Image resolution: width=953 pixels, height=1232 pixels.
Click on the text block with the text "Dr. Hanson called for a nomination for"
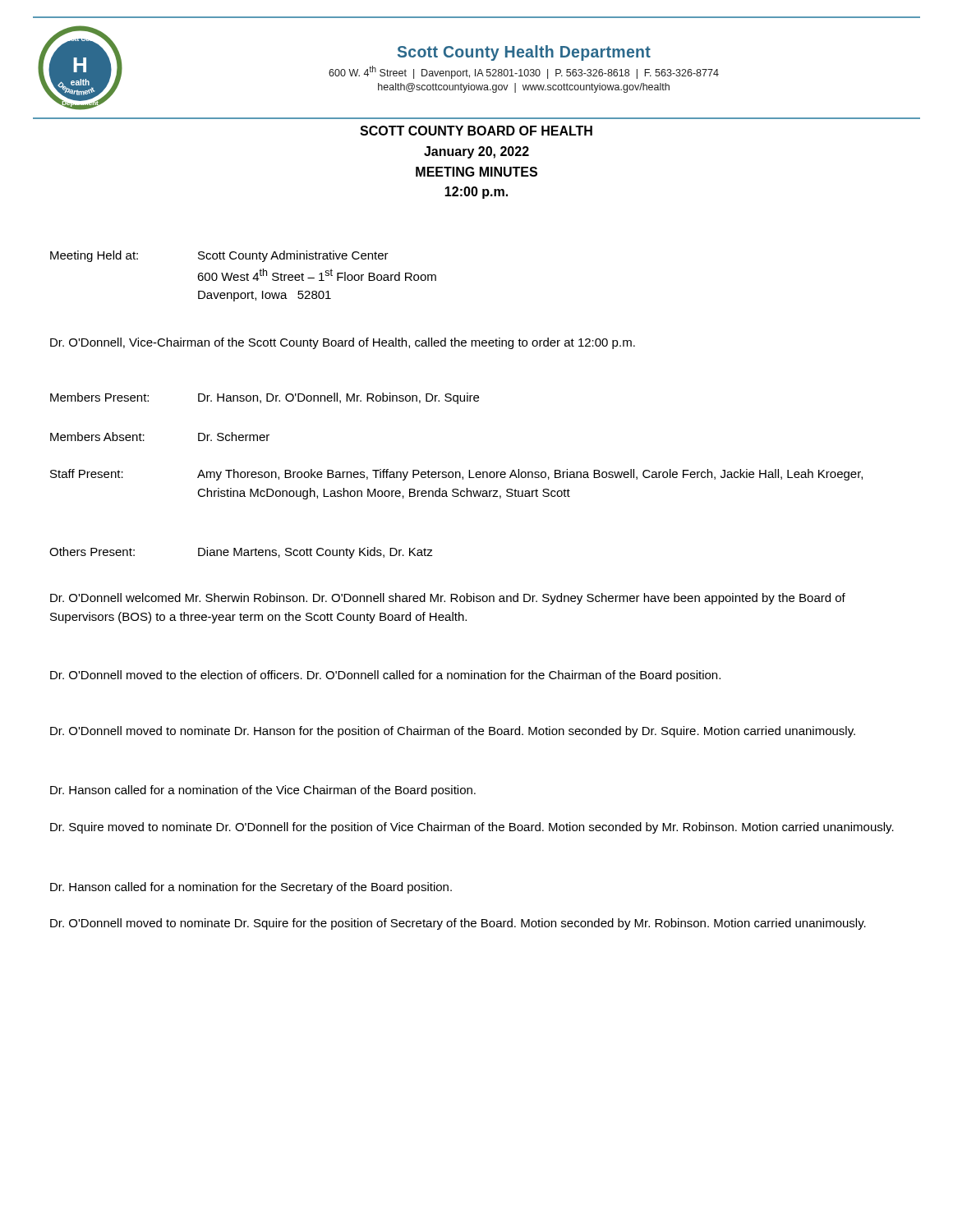251,887
